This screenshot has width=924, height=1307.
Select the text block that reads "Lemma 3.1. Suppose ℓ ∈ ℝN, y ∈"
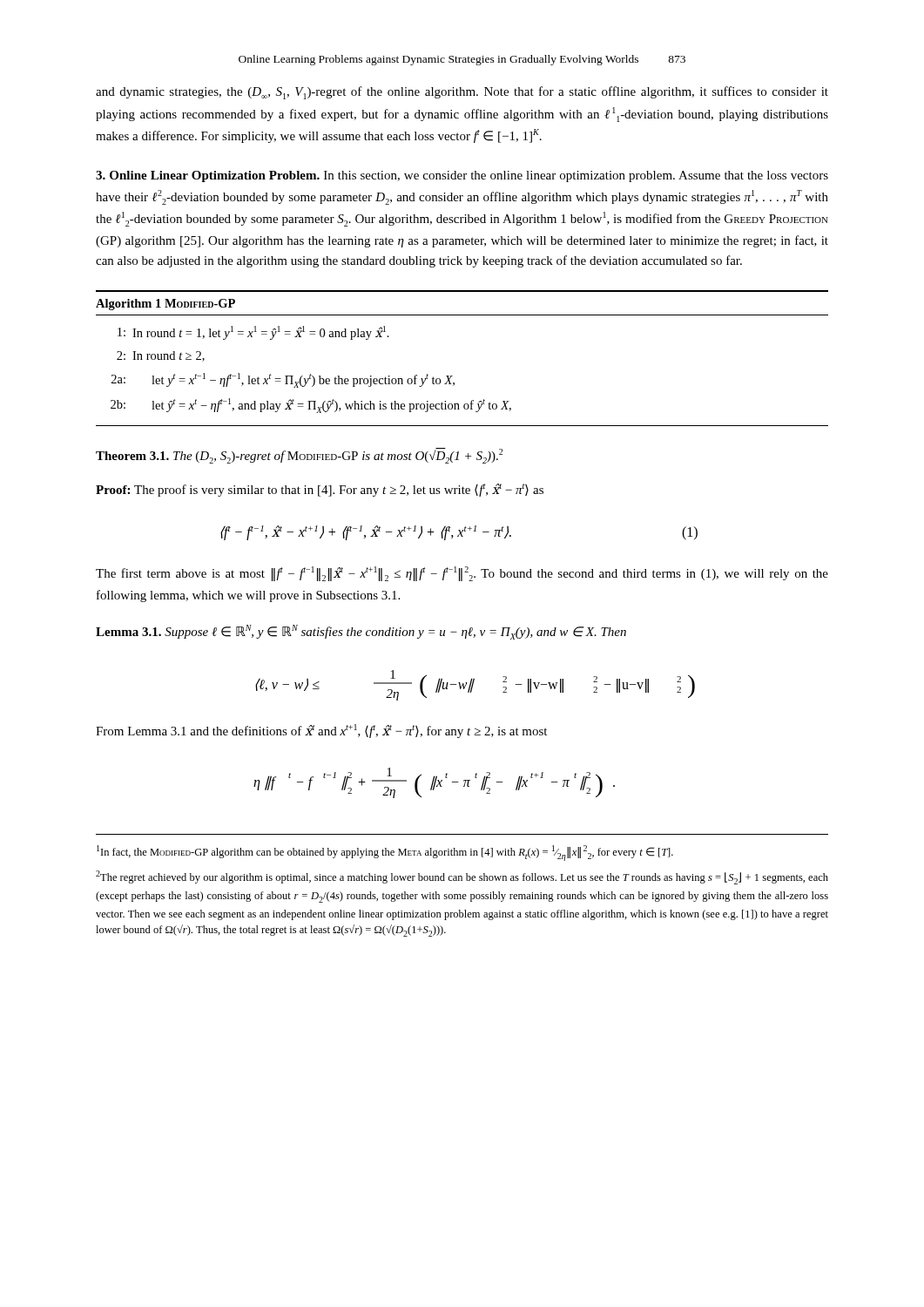point(361,632)
